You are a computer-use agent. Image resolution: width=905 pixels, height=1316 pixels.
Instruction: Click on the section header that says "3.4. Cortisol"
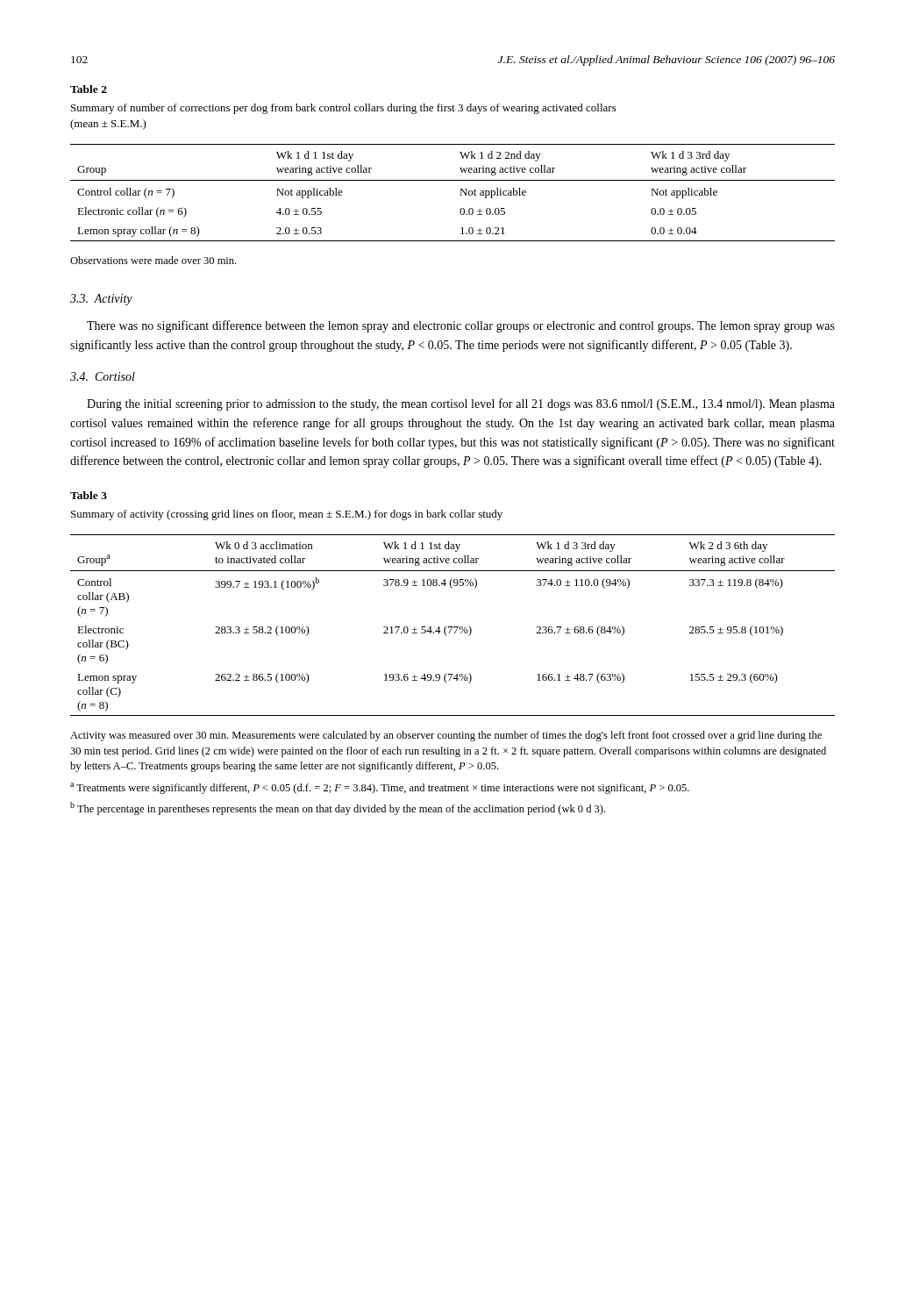tap(103, 377)
